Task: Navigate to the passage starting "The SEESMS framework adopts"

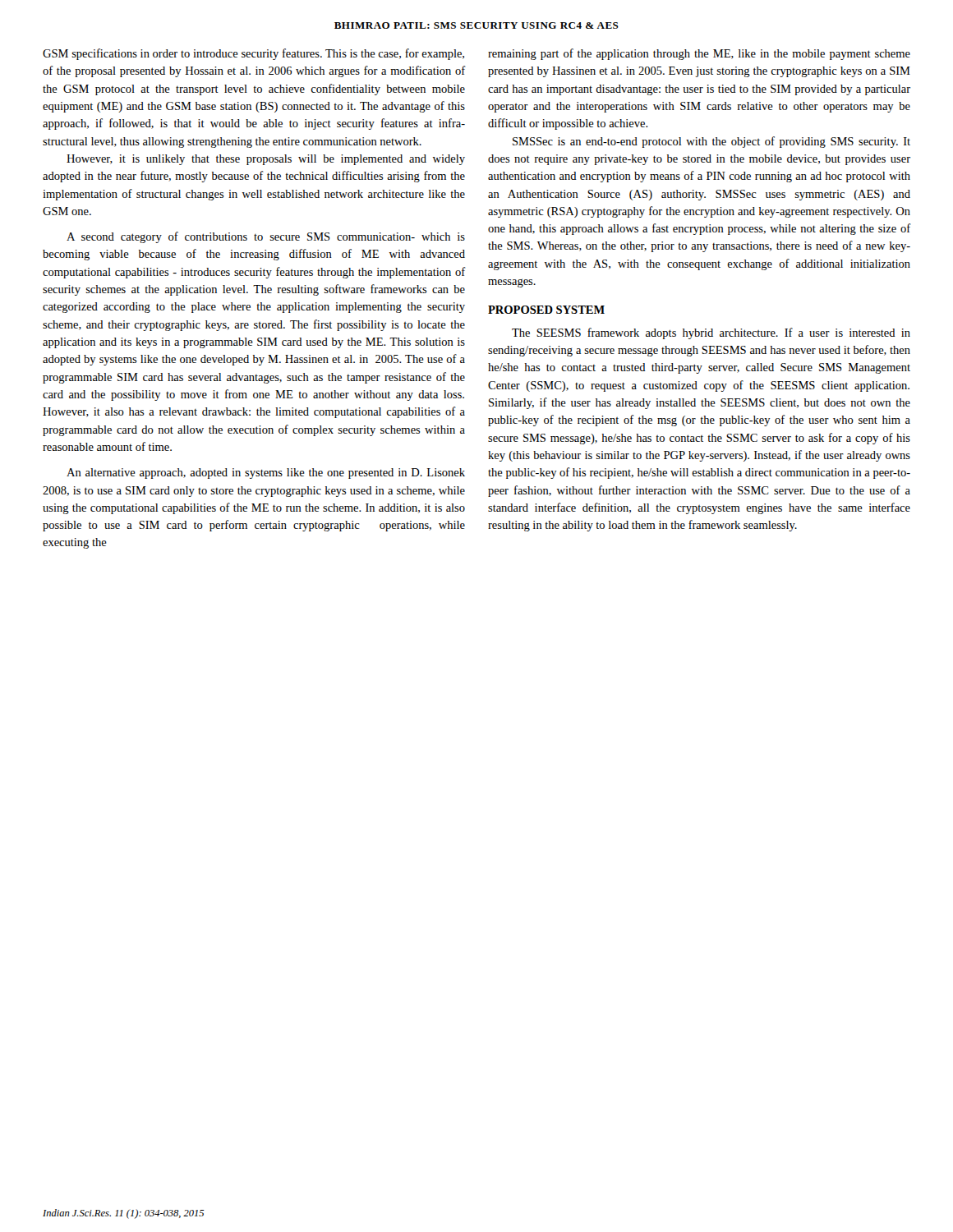Action: (x=699, y=429)
